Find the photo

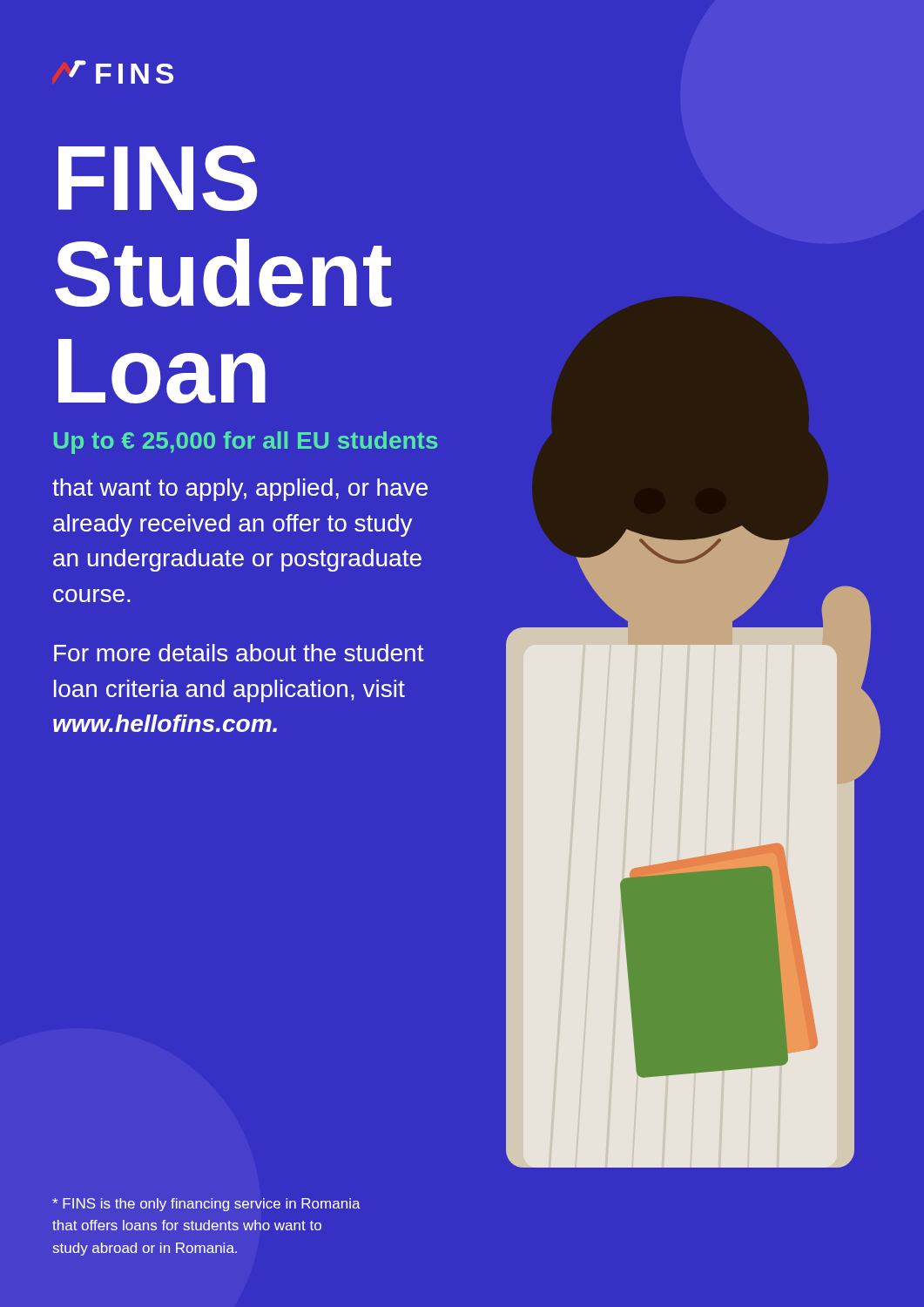pos(680,732)
